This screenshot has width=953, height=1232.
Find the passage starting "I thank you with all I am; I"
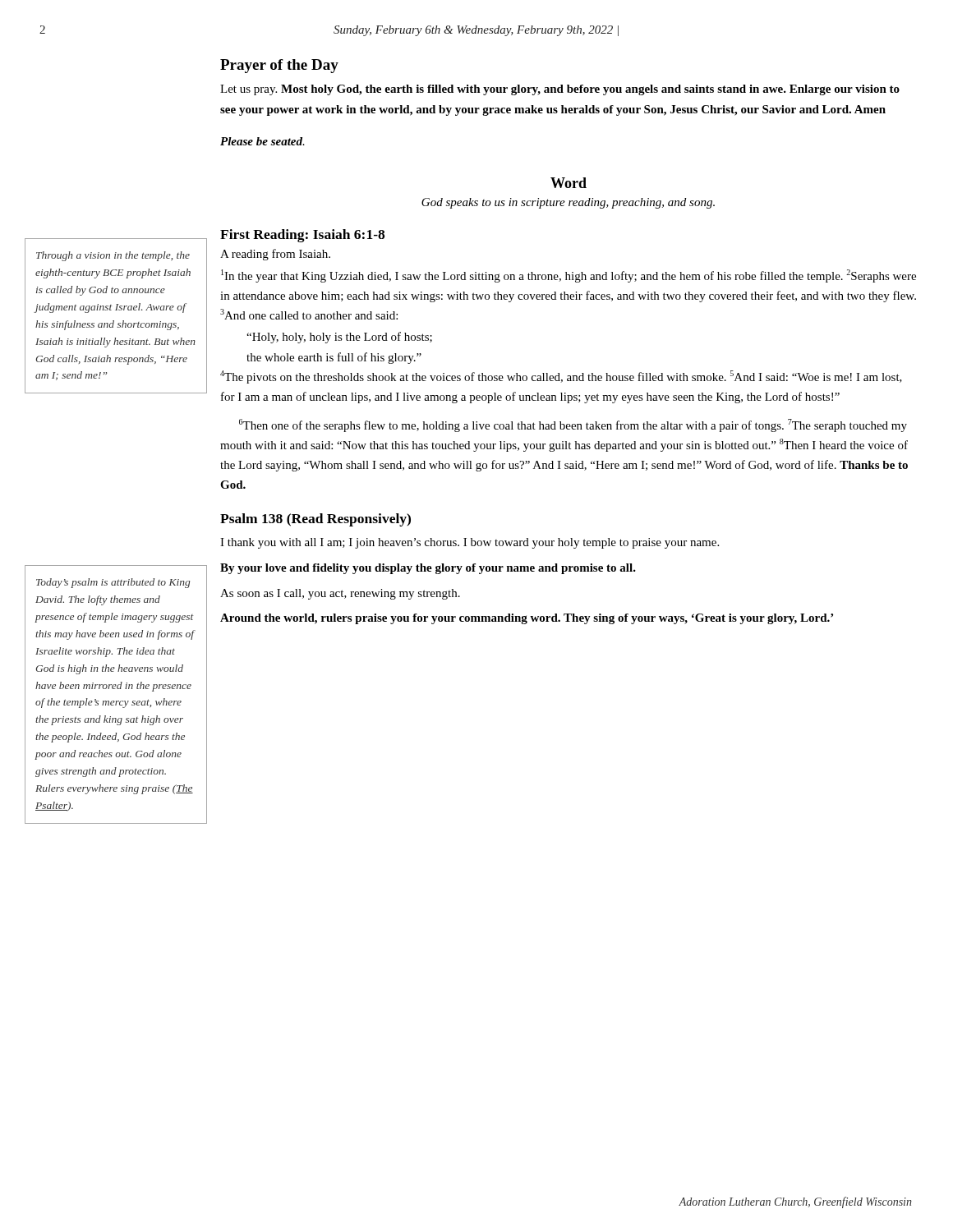point(470,542)
